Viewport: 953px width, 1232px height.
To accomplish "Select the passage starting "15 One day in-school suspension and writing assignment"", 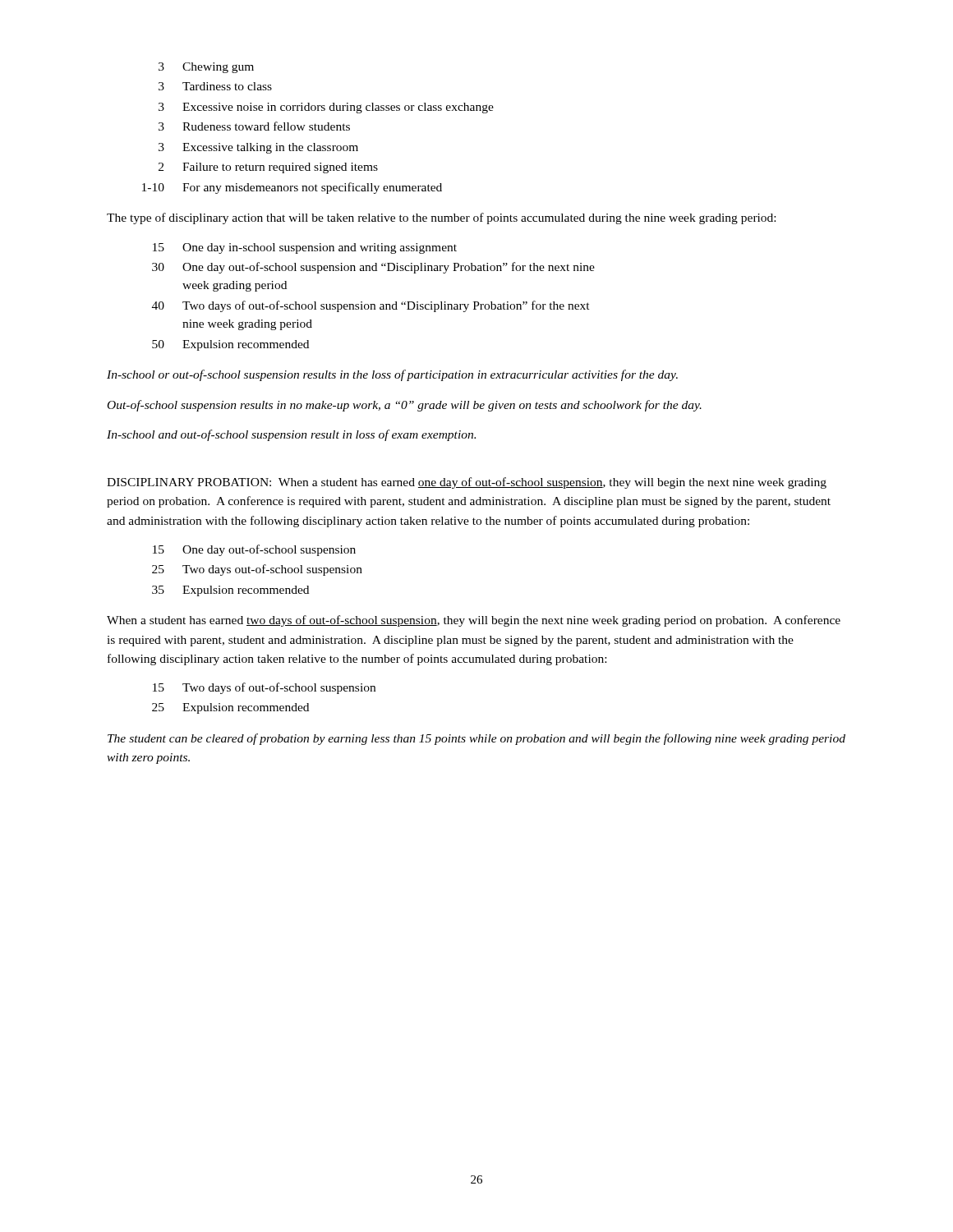I will point(305,248).
